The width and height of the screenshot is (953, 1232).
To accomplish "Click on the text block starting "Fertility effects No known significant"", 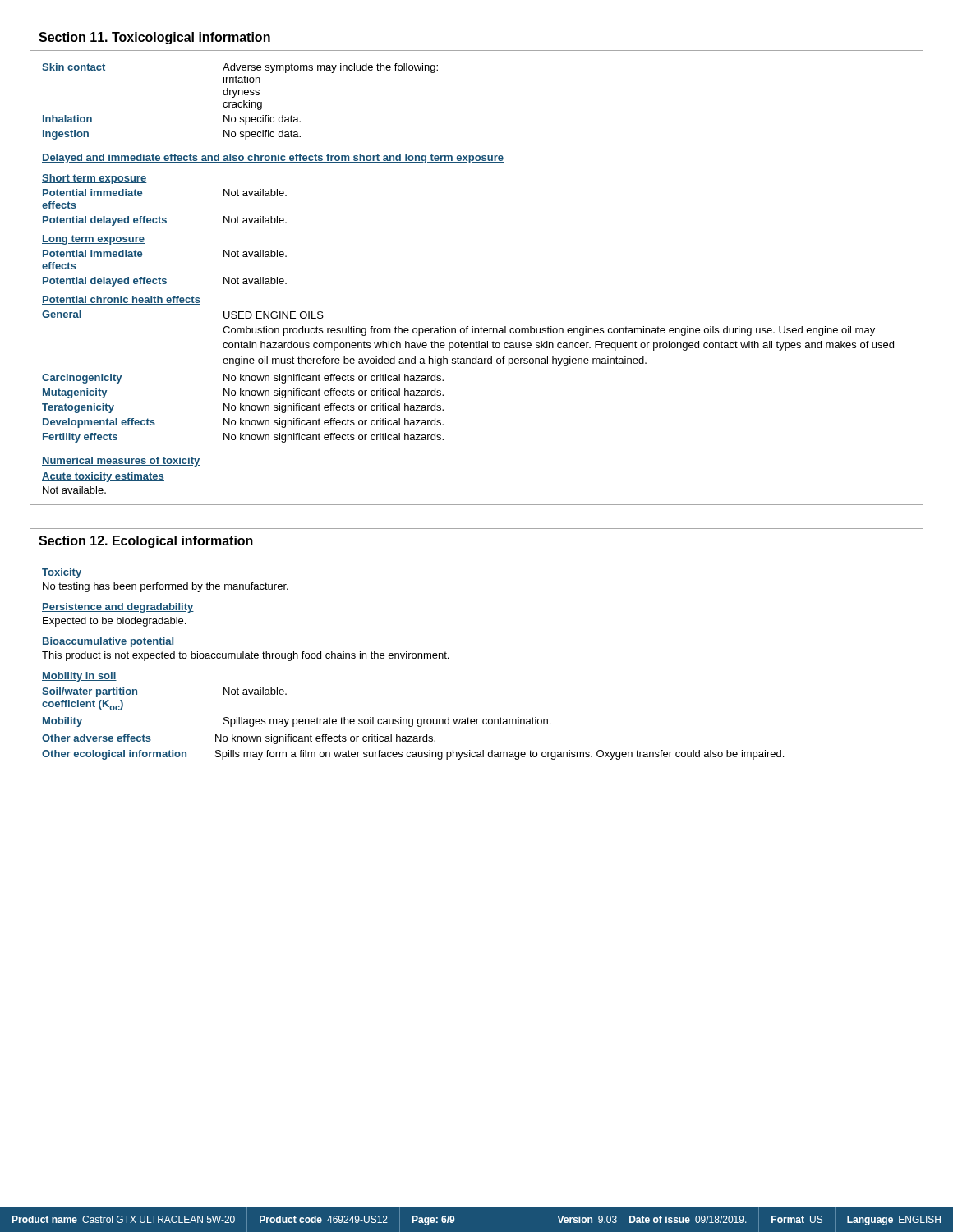I will pyautogui.click(x=243, y=438).
